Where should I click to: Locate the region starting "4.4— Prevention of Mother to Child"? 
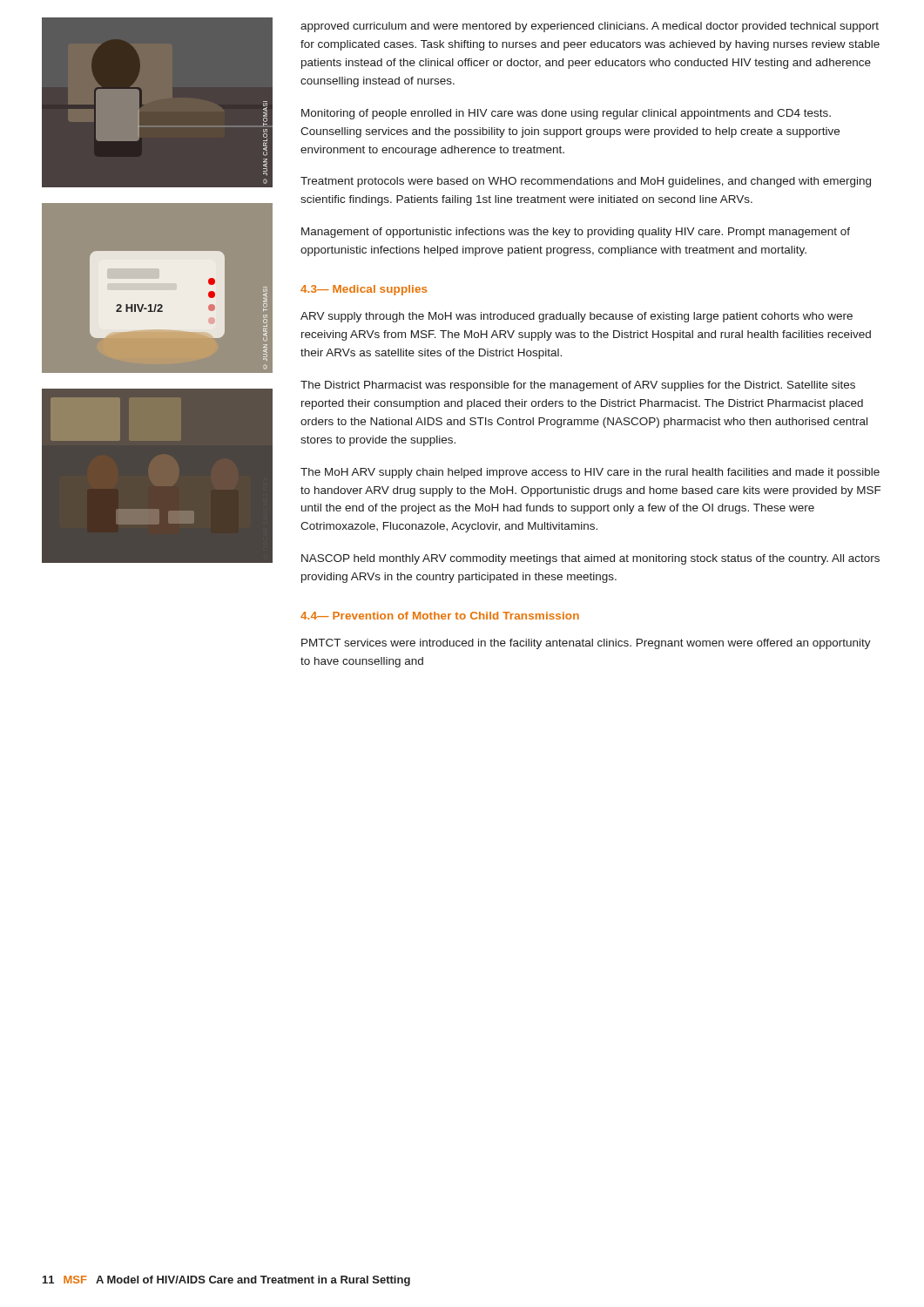coord(440,616)
